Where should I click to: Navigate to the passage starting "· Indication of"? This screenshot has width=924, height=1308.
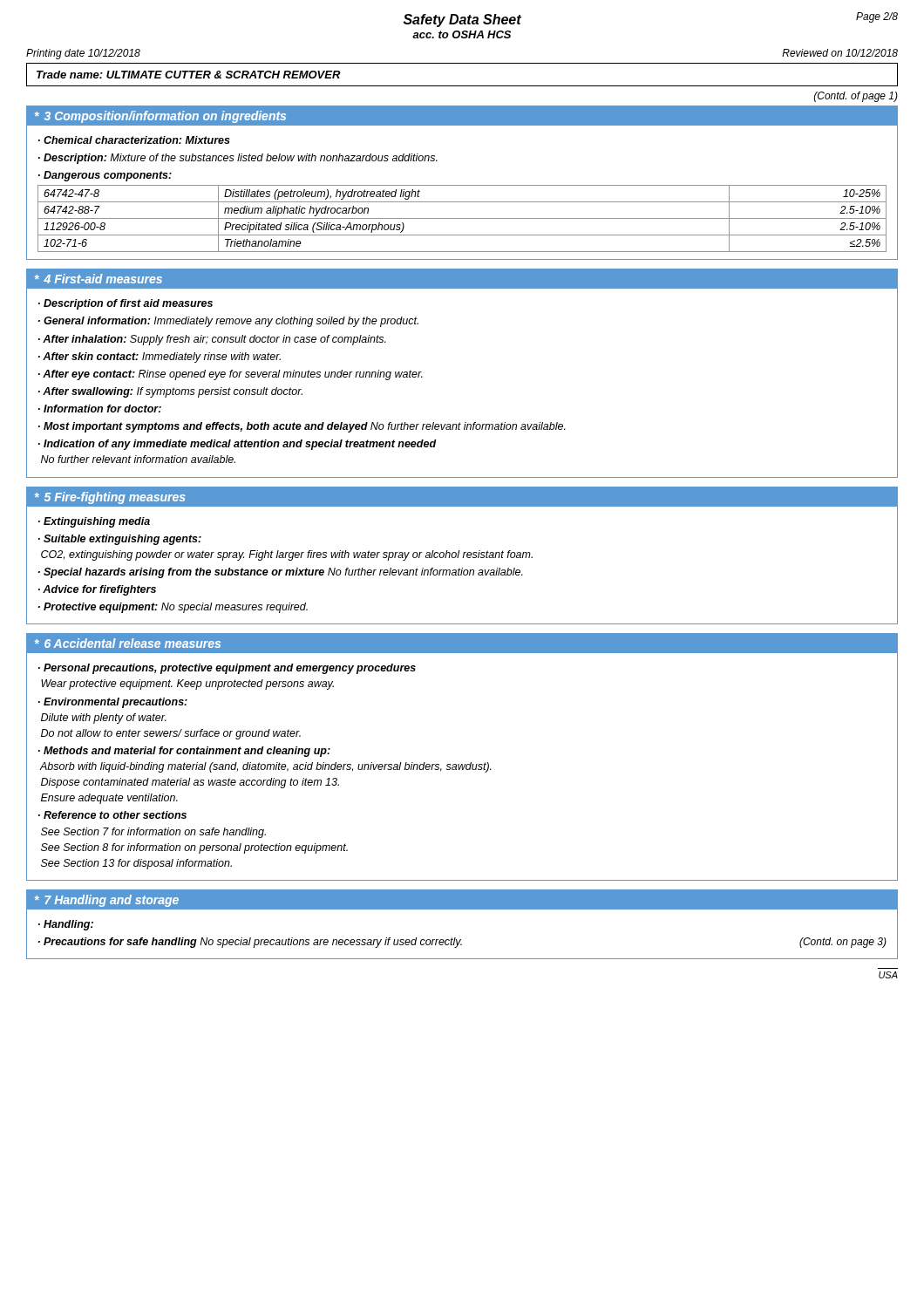(x=237, y=452)
